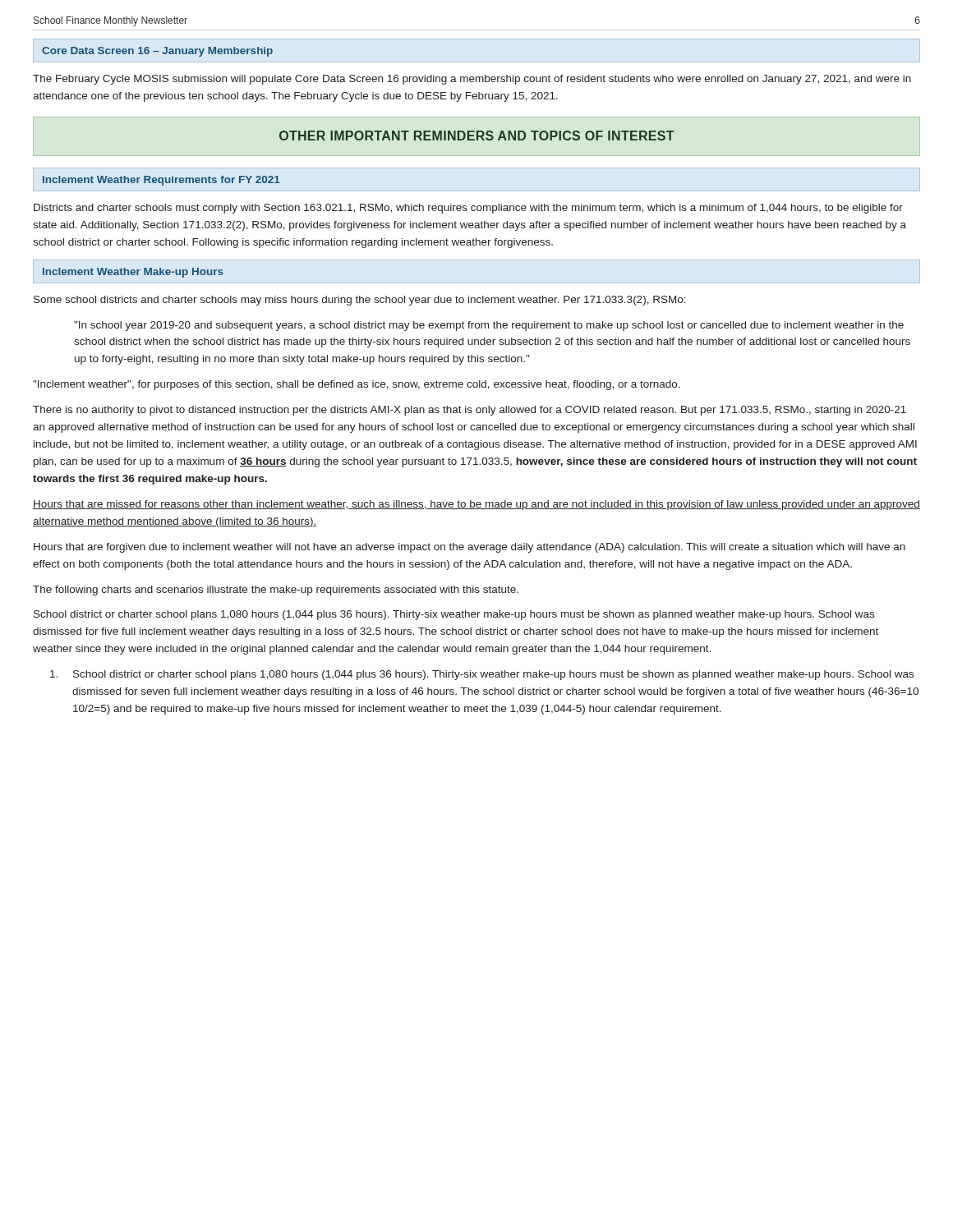This screenshot has width=953, height=1232.
Task: Click on the passage starting "Core Data Screen"
Action: click(x=157, y=51)
